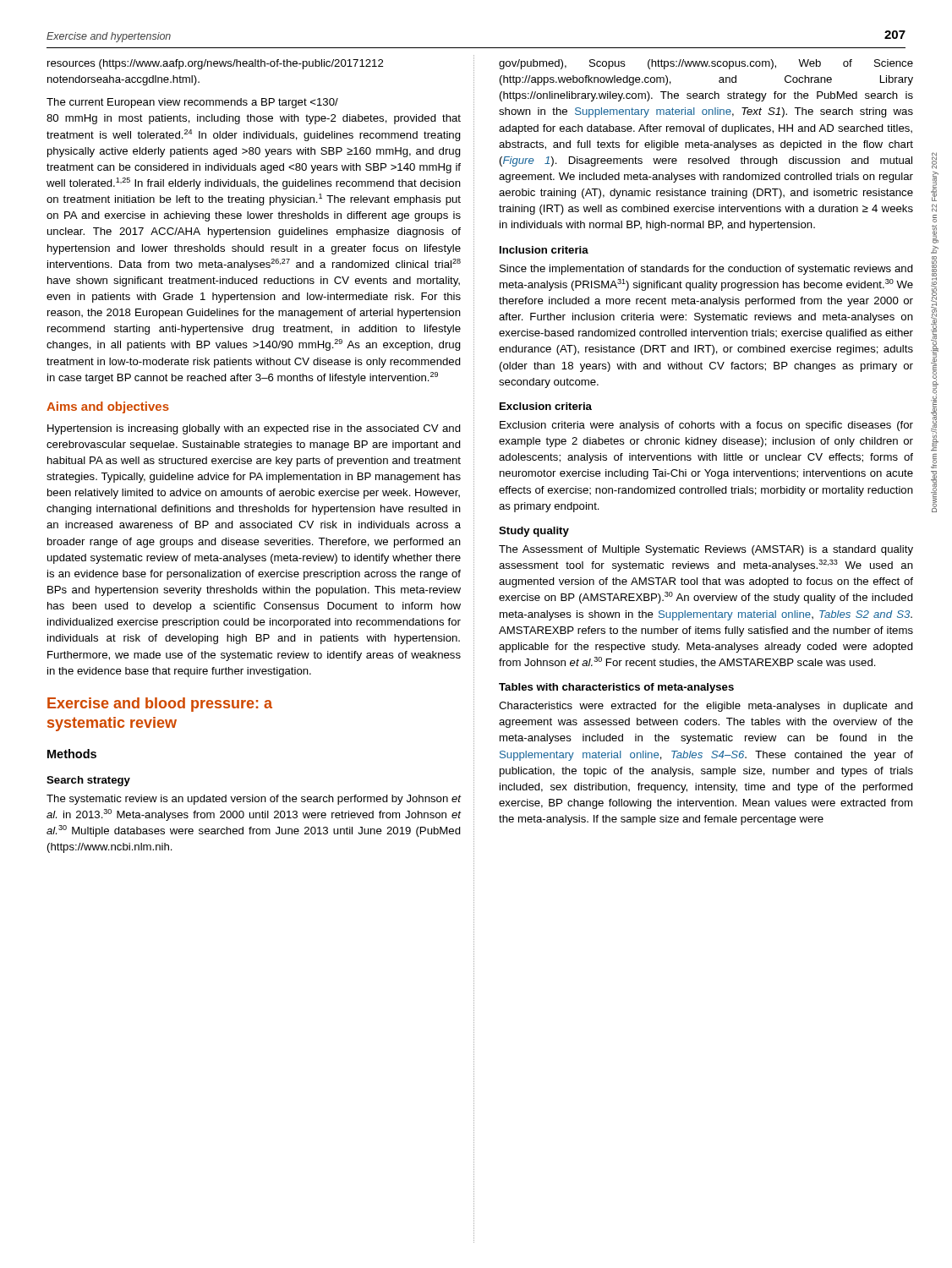Viewport: 952px width, 1268px height.
Task: Find the section header containing "Aims and objectives"
Action: (108, 406)
